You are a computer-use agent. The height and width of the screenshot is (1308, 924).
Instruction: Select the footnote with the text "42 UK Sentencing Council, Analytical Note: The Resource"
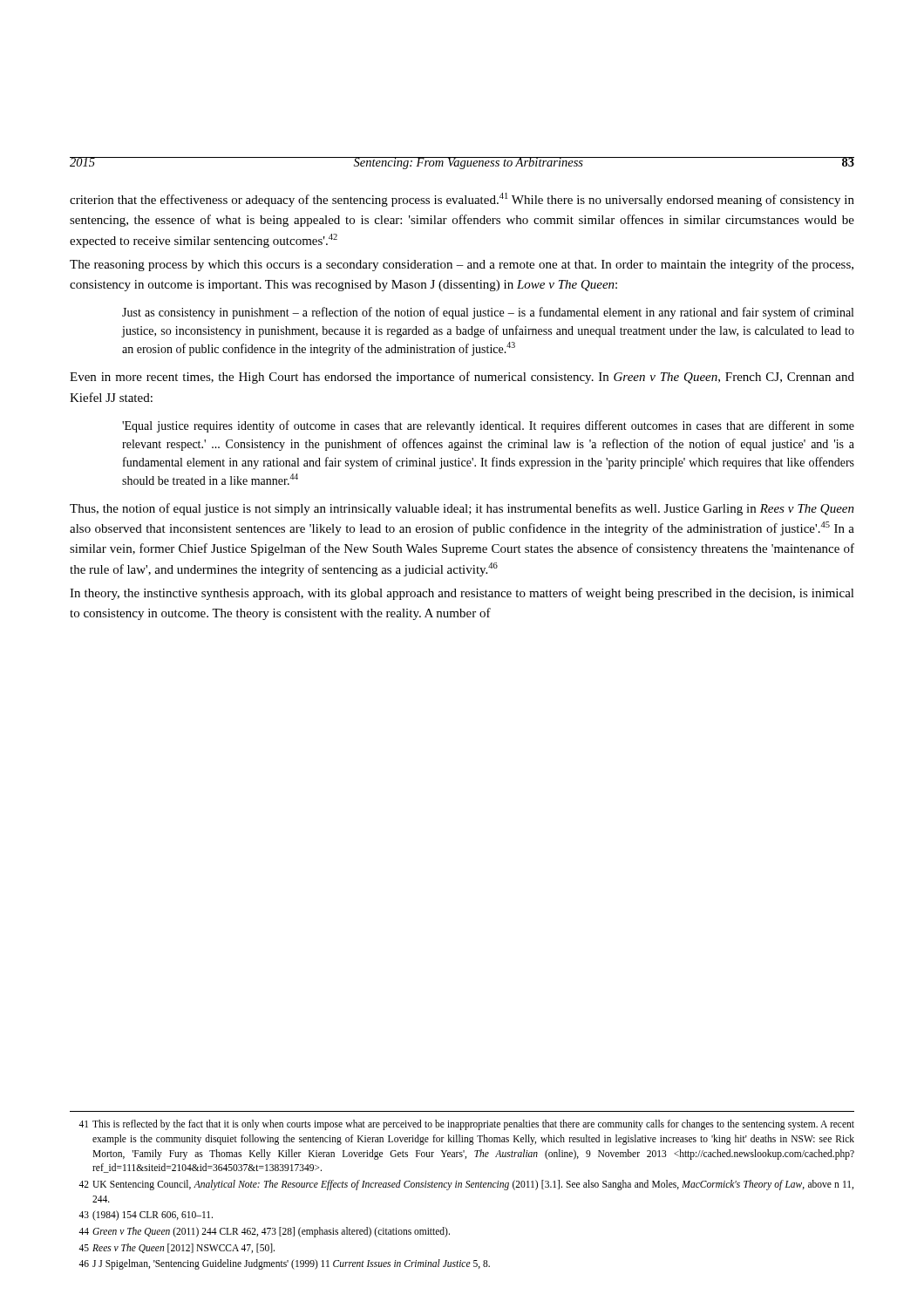pos(462,1192)
